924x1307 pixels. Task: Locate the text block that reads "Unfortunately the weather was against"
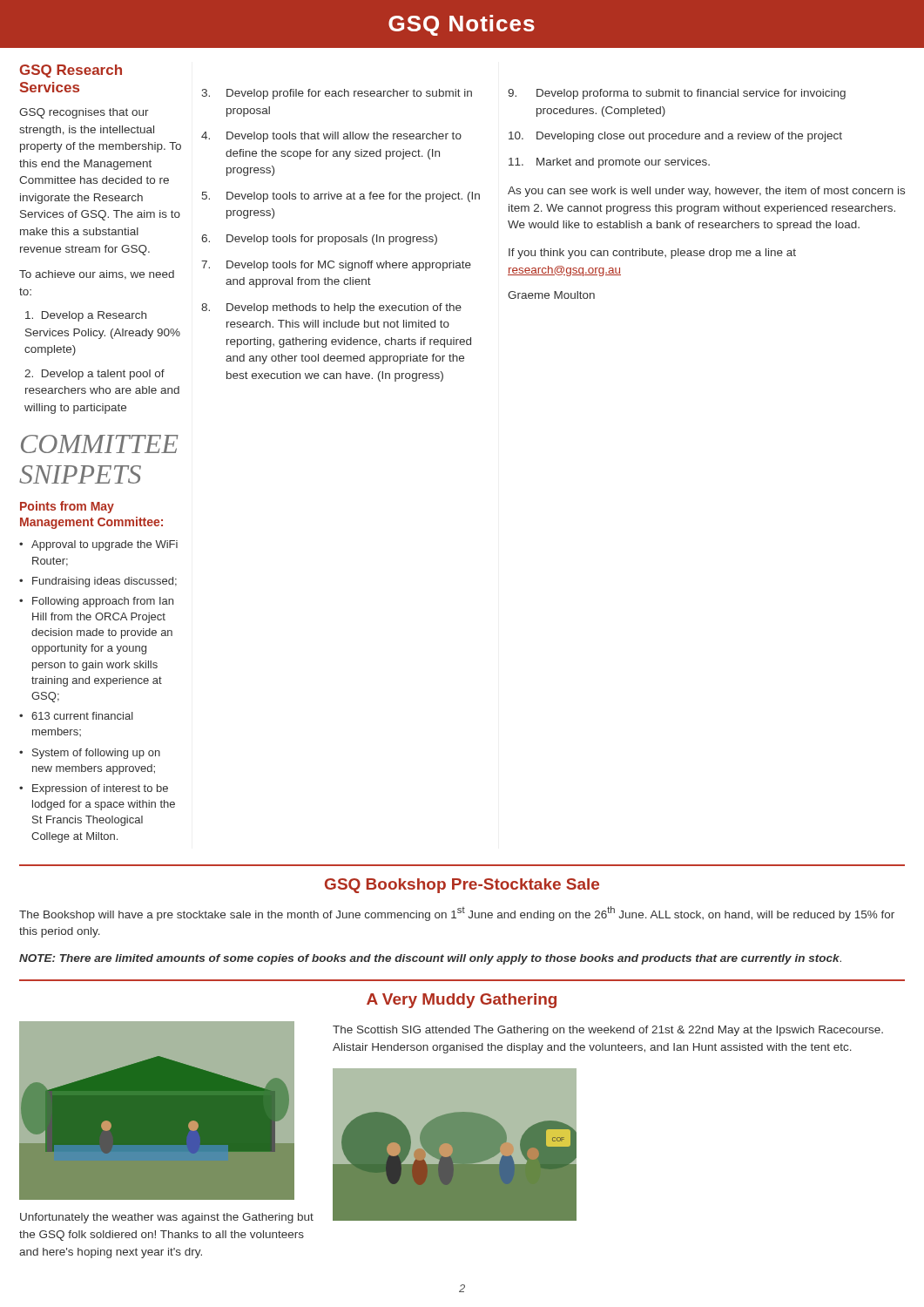[x=166, y=1234]
